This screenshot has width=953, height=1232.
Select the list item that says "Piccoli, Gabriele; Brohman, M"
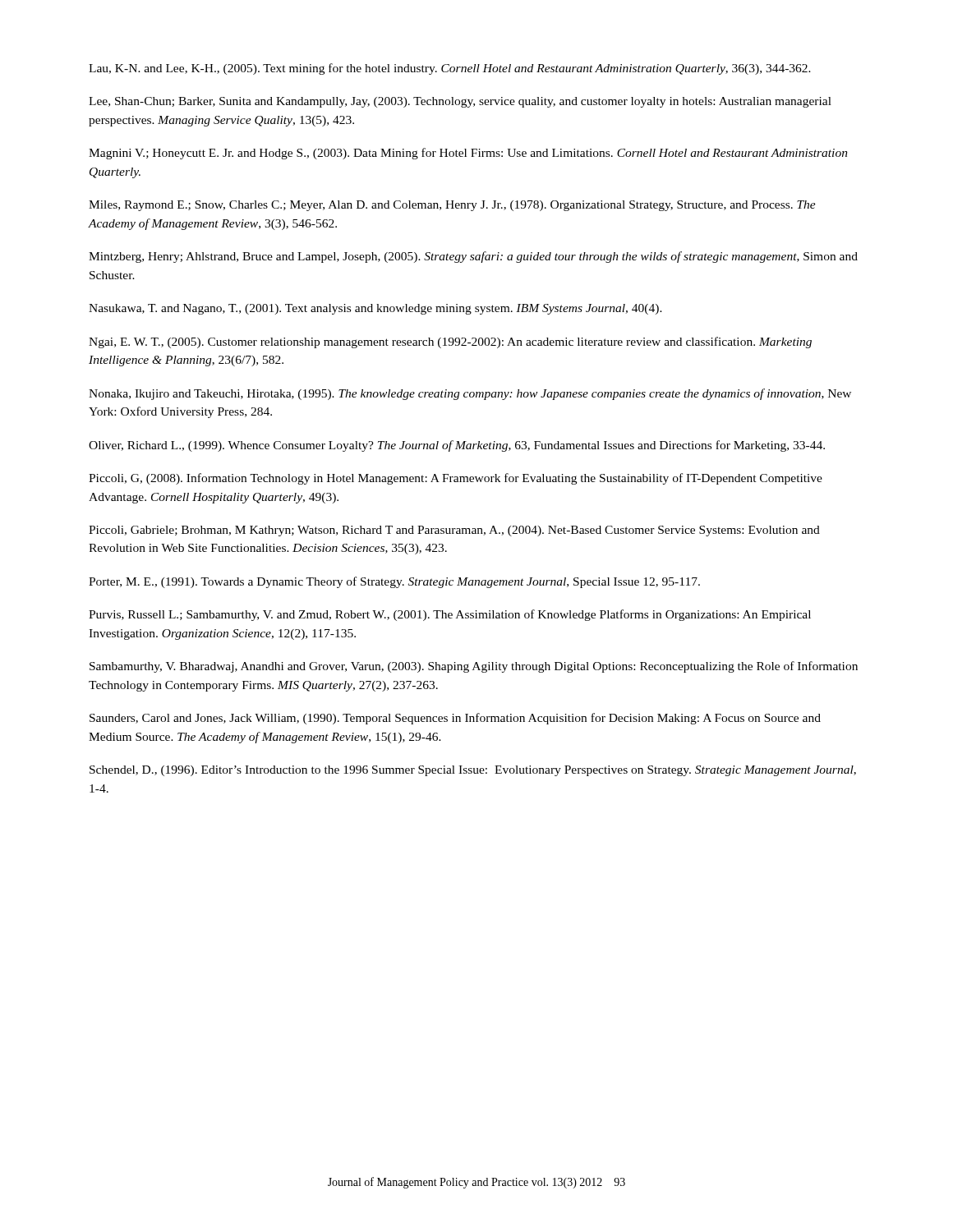click(x=454, y=539)
